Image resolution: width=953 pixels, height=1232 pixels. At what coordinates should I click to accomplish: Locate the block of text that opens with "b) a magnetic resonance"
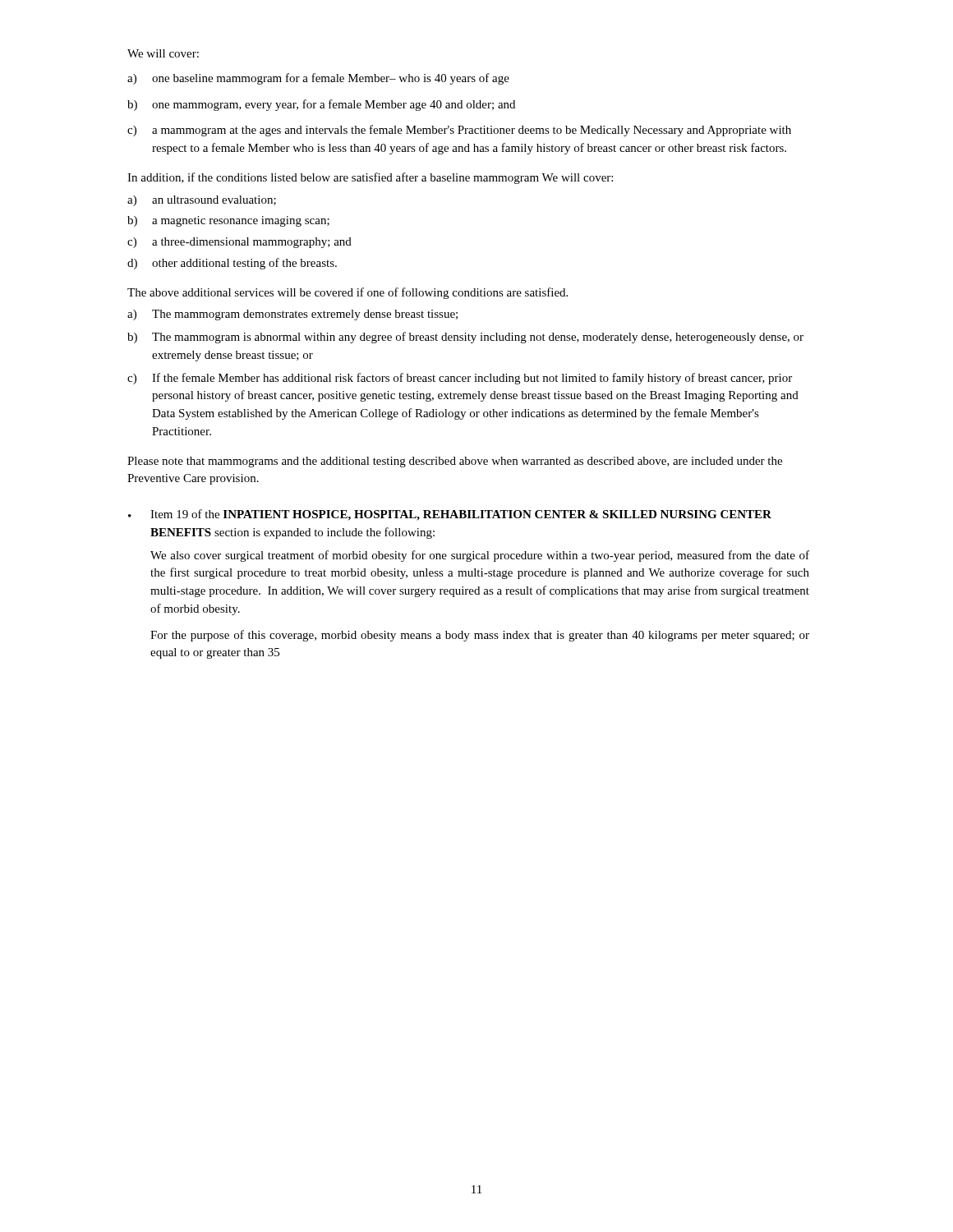pyautogui.click(x=228, y=221)
